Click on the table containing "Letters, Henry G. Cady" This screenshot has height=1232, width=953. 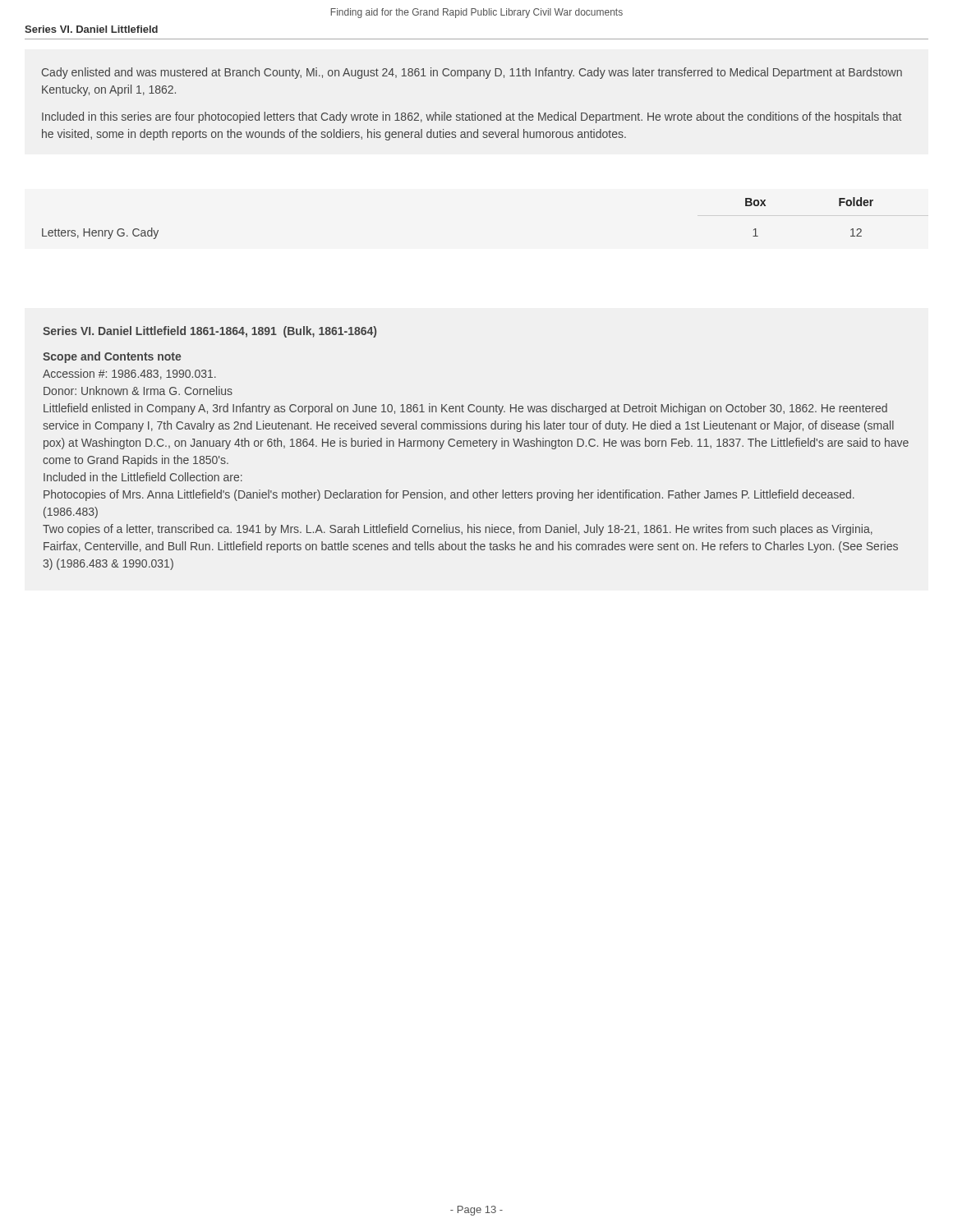476,219
